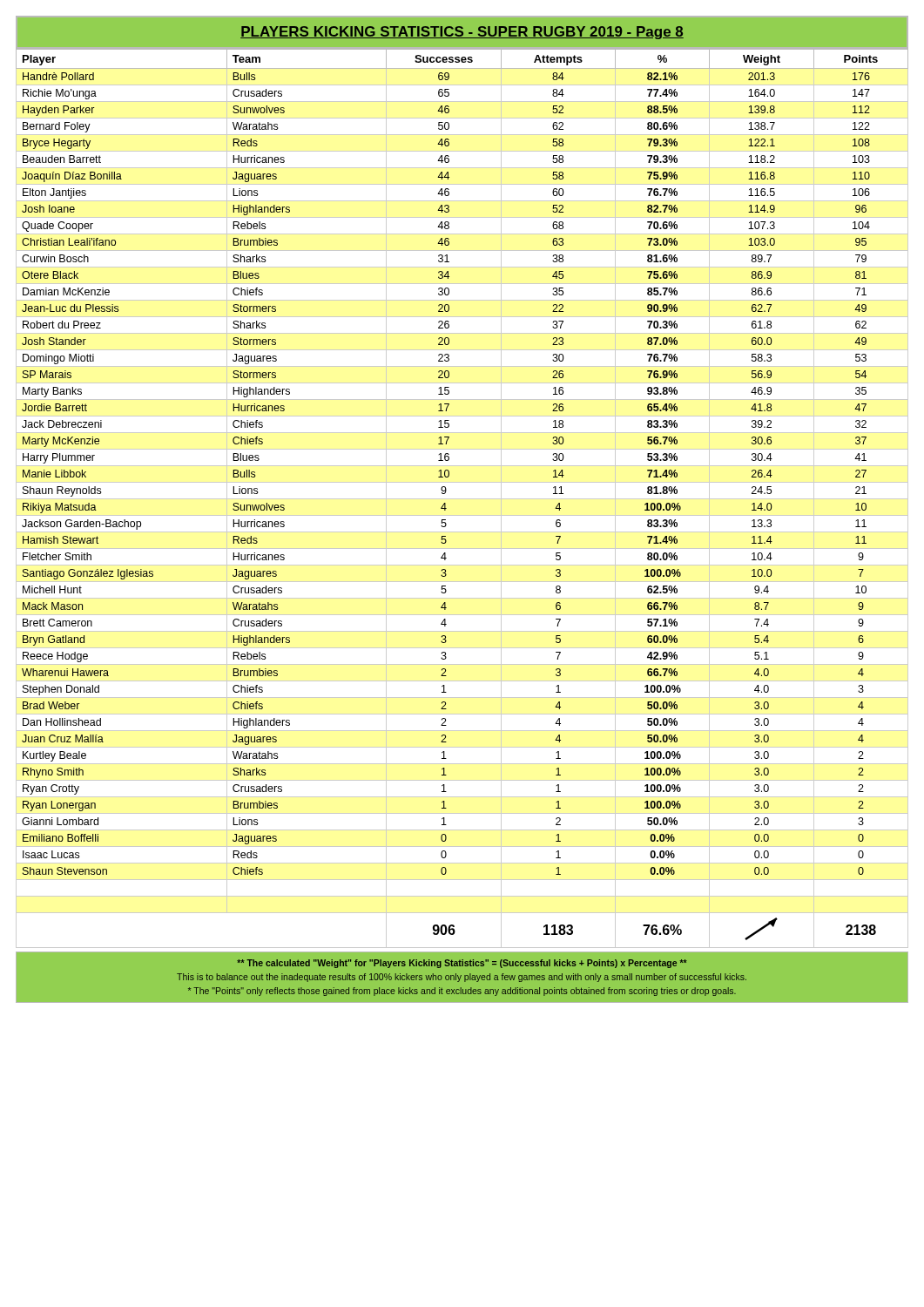Select the table that reads "Quade Cooper"

pyautogui.click(x=462, y=498)
